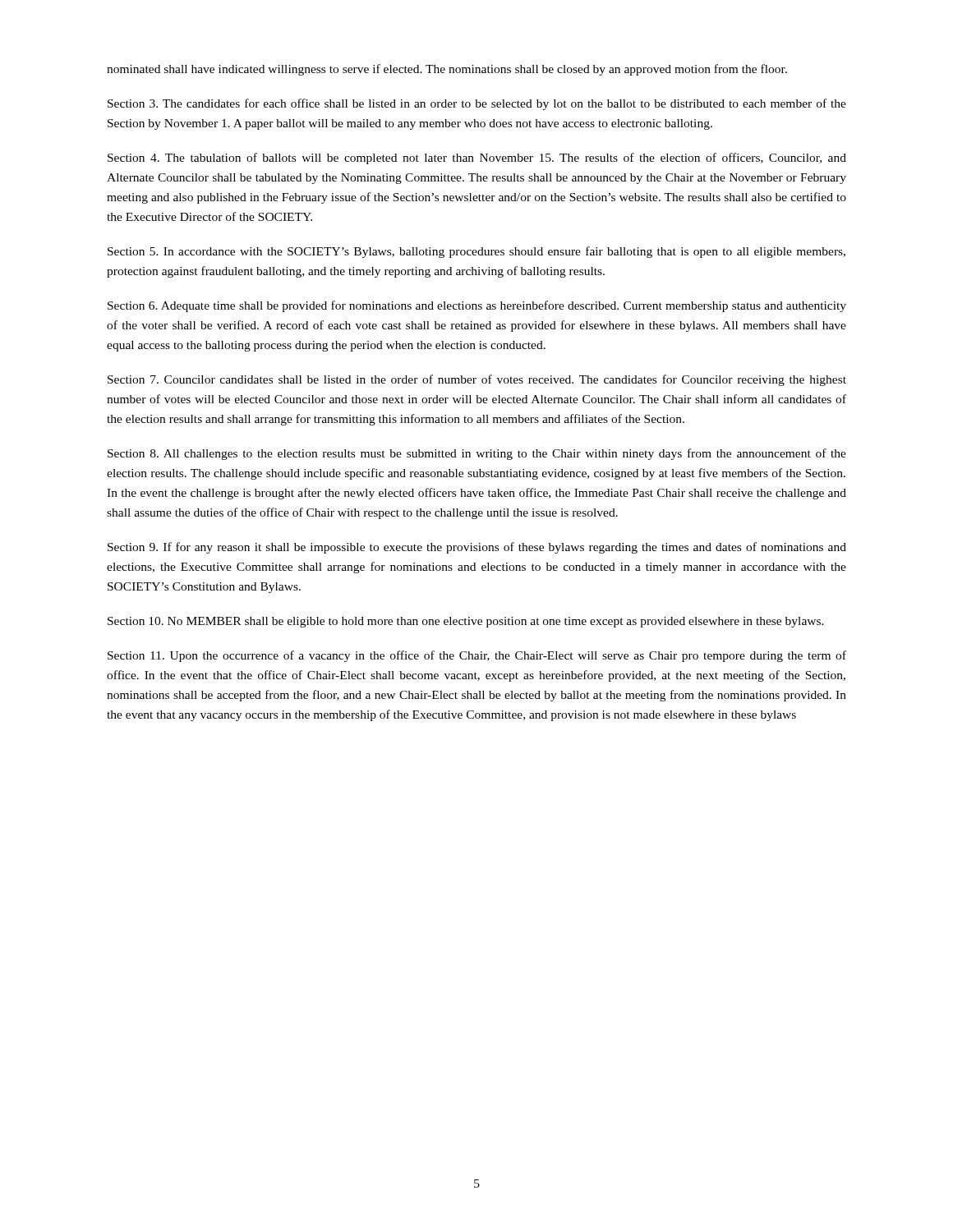Select the text block starting "Section 10. No MEMBER shall"
This screenshot has height=1232, width=953.
[x=466, y=621]
